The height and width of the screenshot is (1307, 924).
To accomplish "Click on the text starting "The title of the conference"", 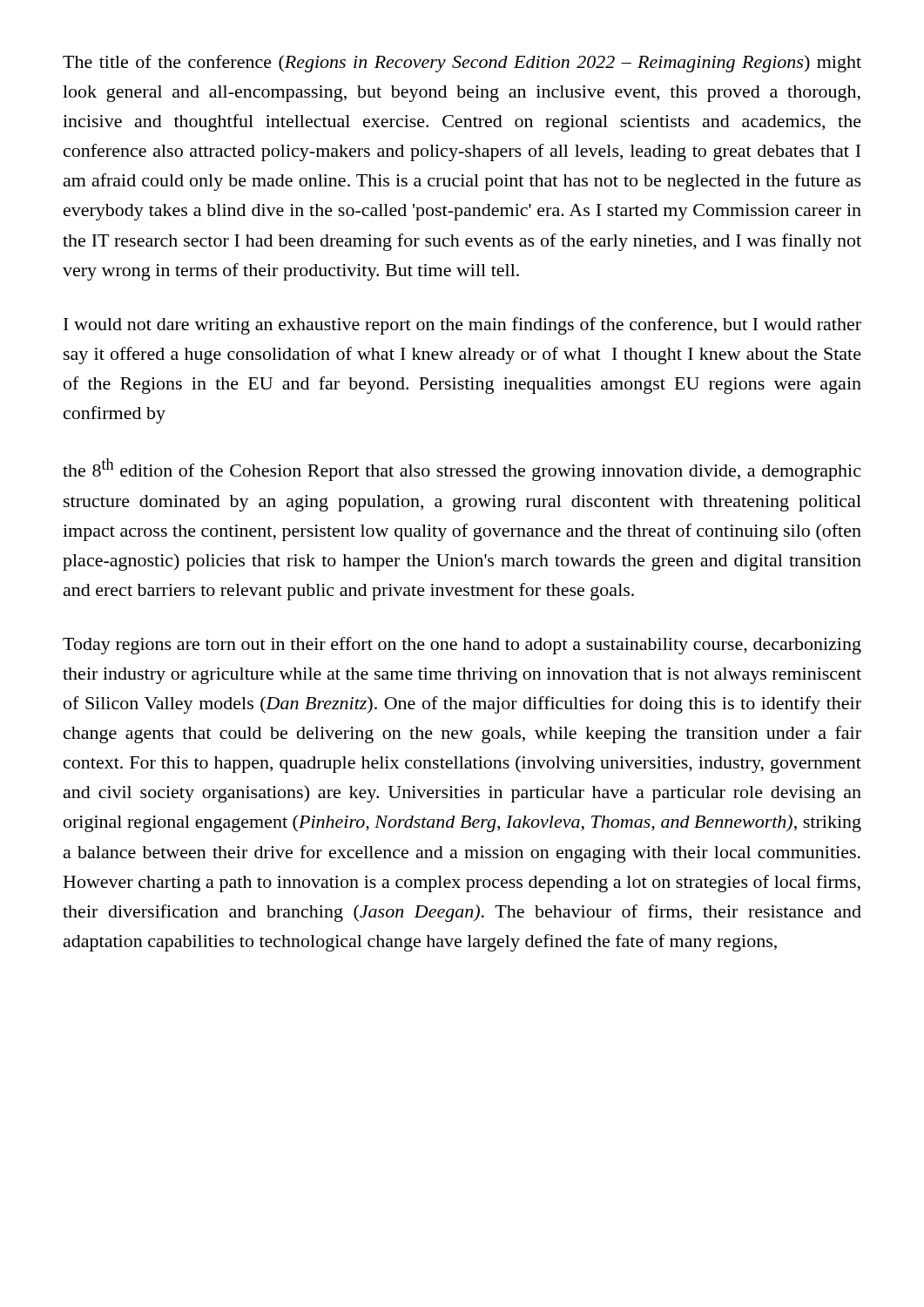I will pyautogui.click(x=462, y=165).
